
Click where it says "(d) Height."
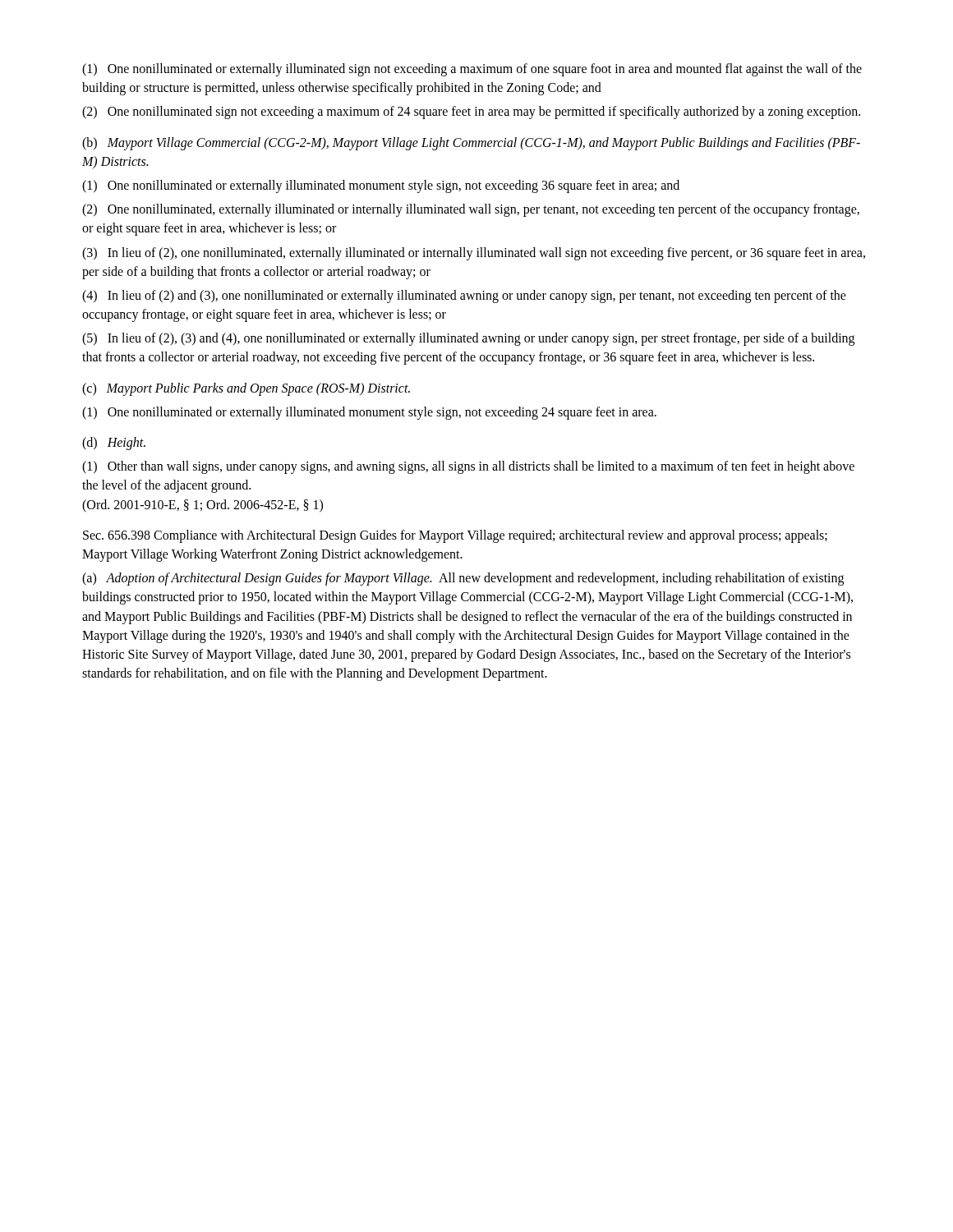(114, 444)
